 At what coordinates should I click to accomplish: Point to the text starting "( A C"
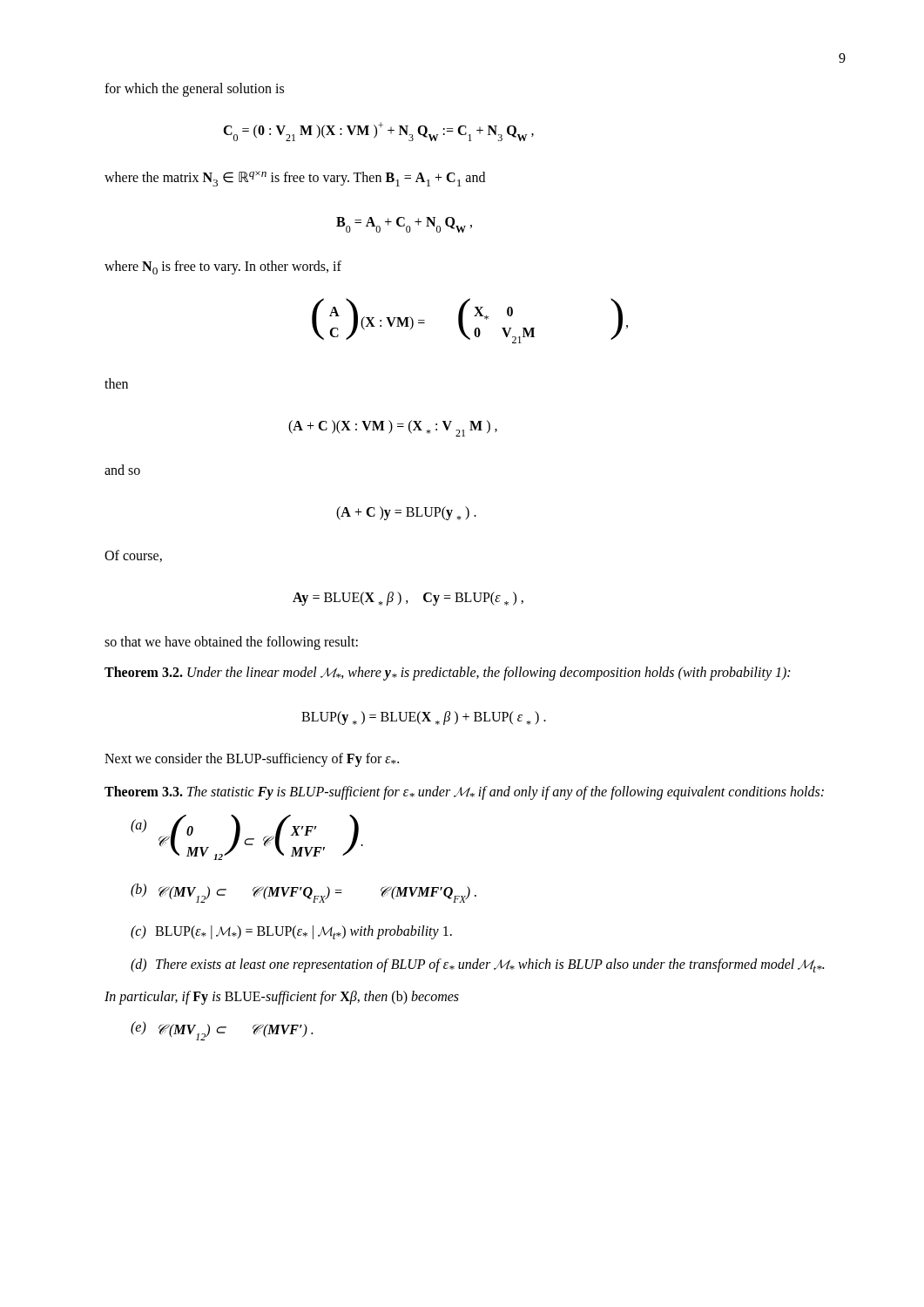[475, 324]
